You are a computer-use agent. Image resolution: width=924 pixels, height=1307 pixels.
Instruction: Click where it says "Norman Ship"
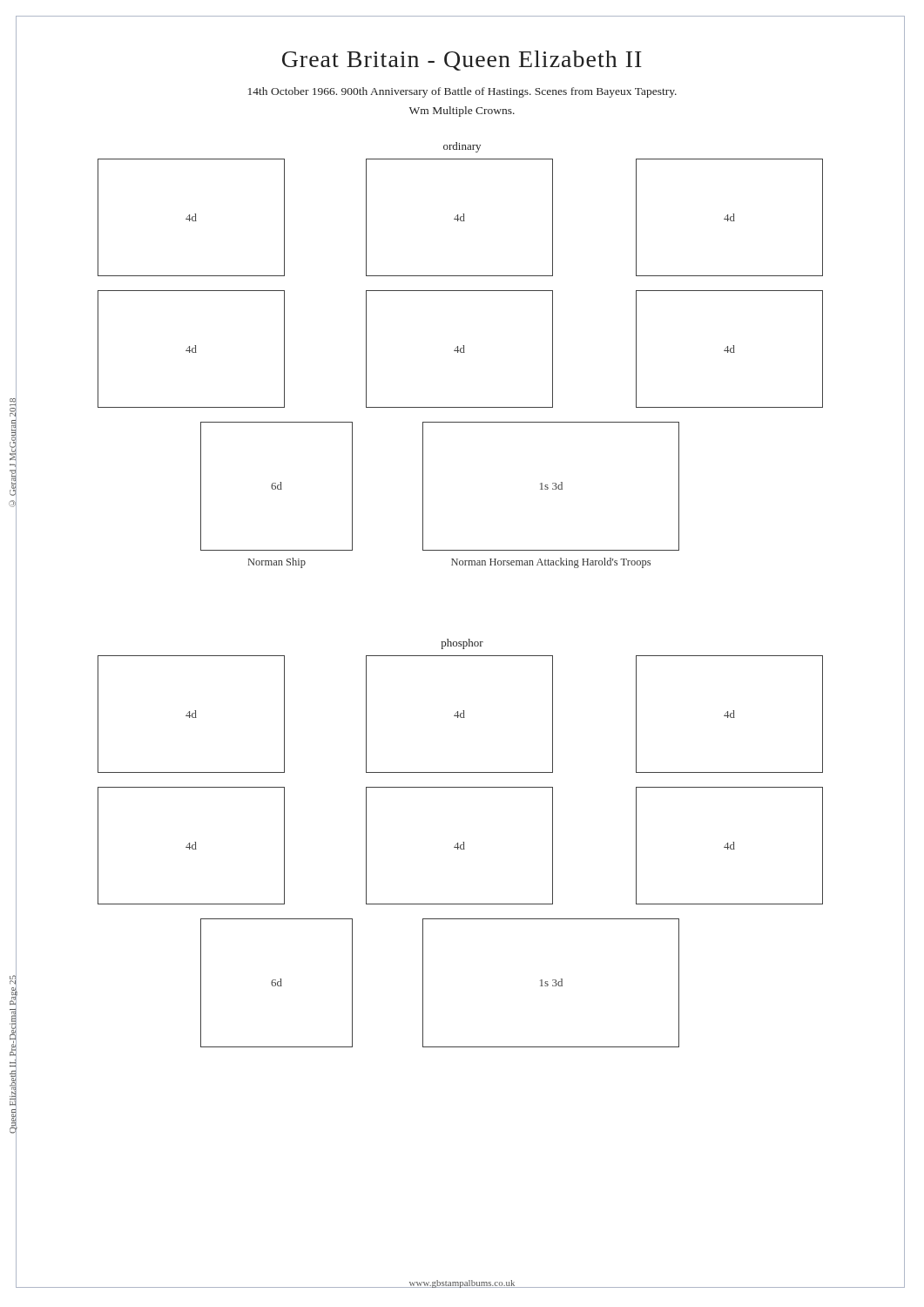277,562
